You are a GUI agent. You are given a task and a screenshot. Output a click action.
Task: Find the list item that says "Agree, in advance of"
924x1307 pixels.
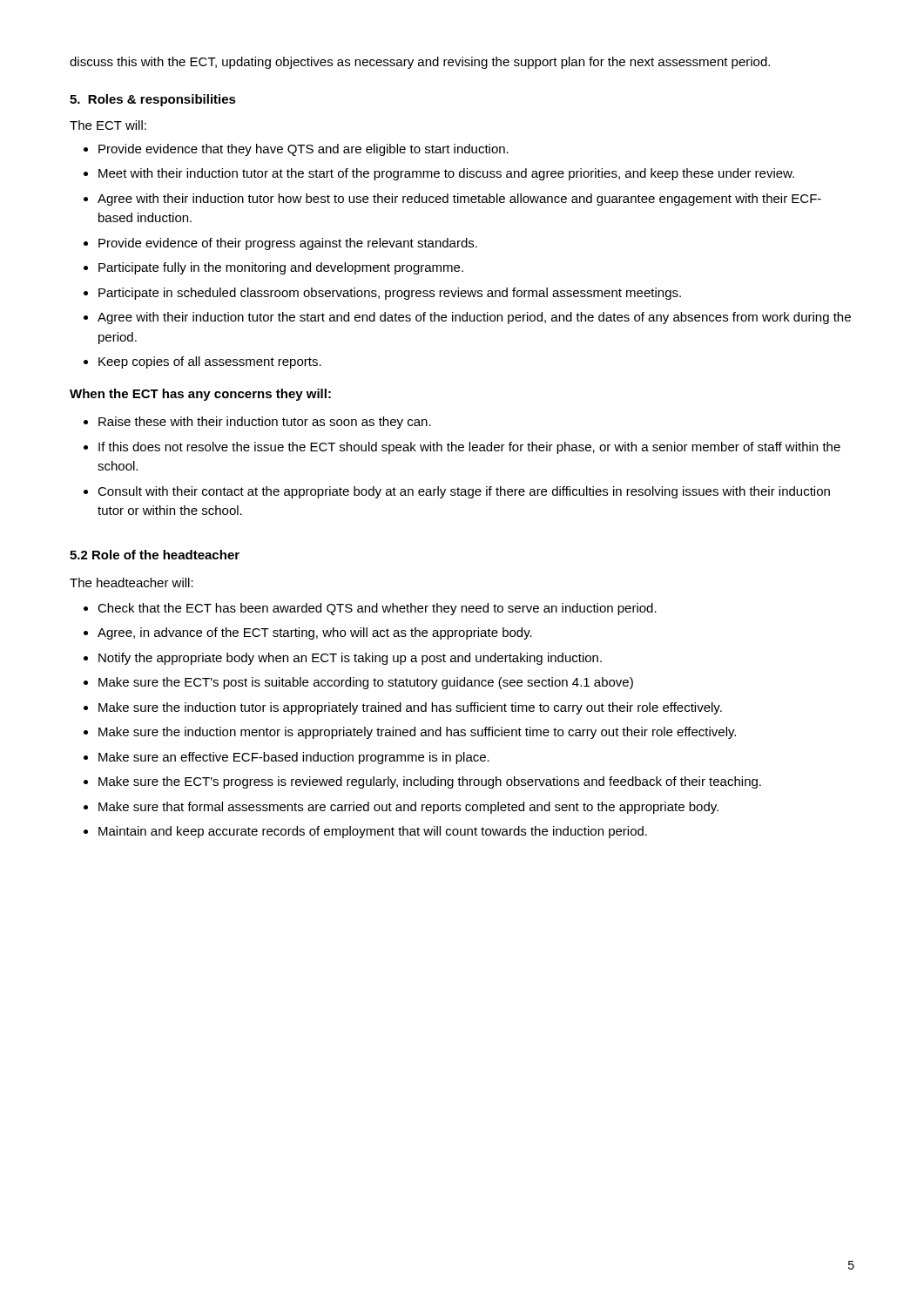[315, 632]
